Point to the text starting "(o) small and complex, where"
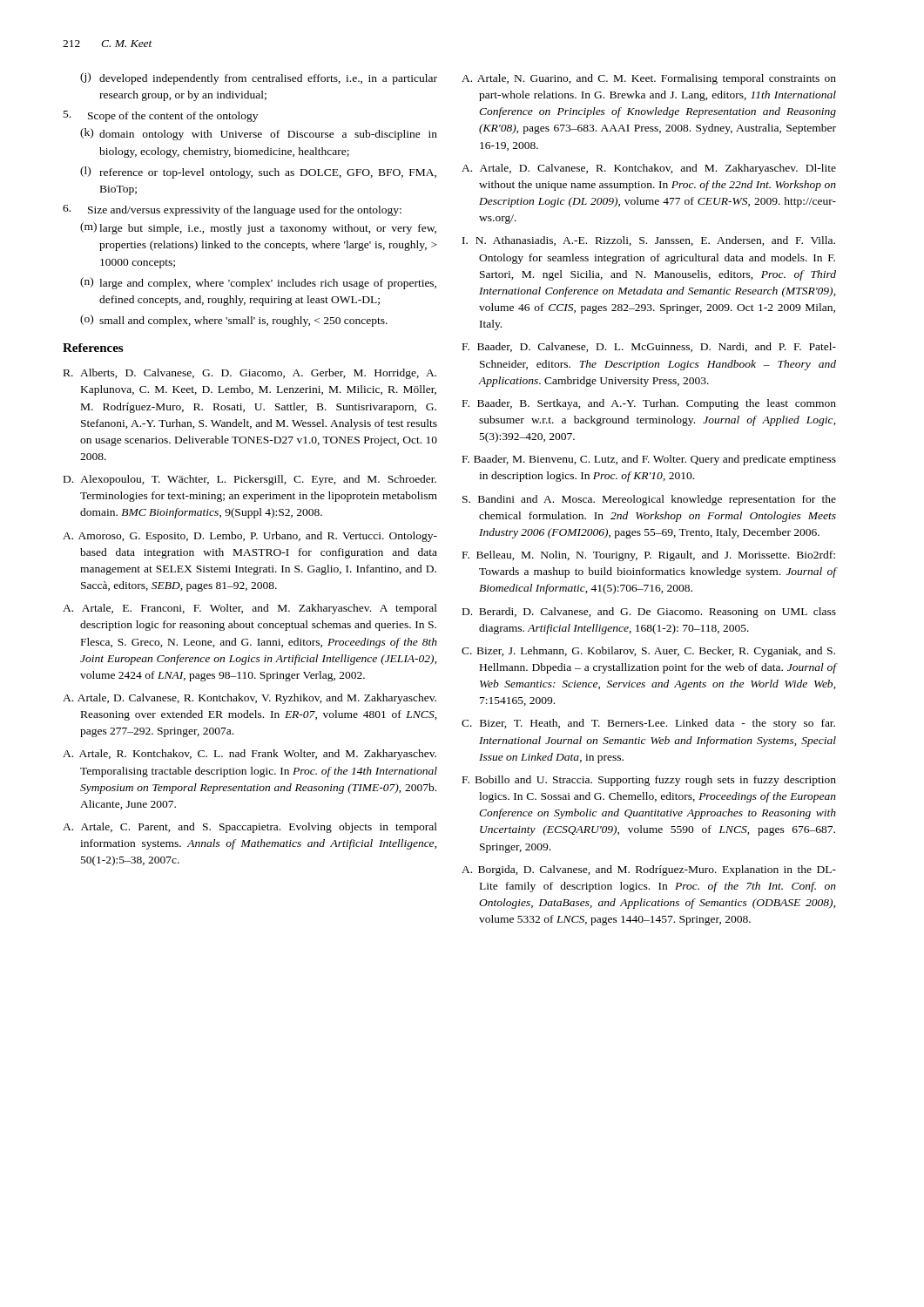This screenshot has height=1307, width=924. coord(259,320)
